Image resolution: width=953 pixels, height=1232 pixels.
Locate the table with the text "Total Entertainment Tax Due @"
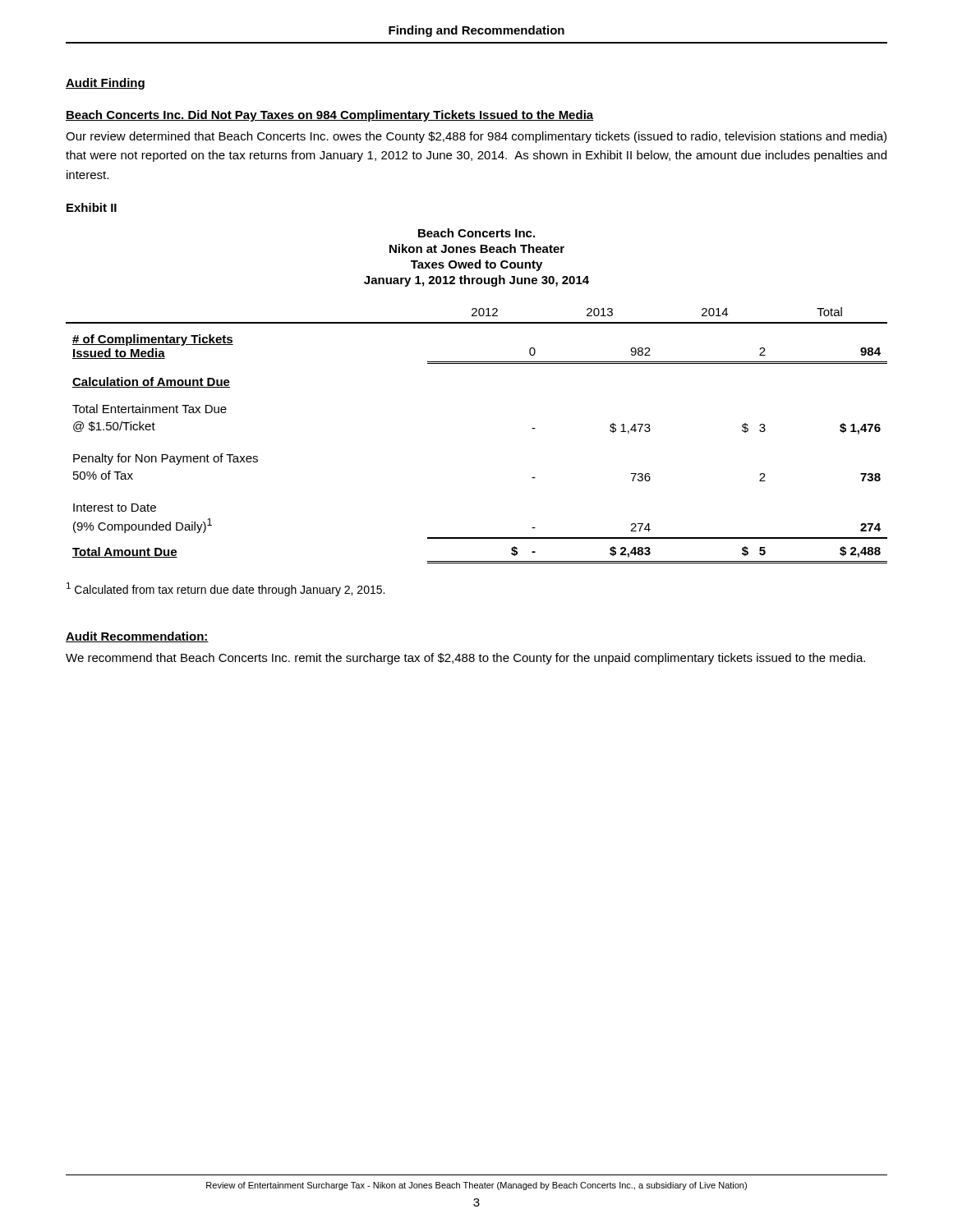476,432
